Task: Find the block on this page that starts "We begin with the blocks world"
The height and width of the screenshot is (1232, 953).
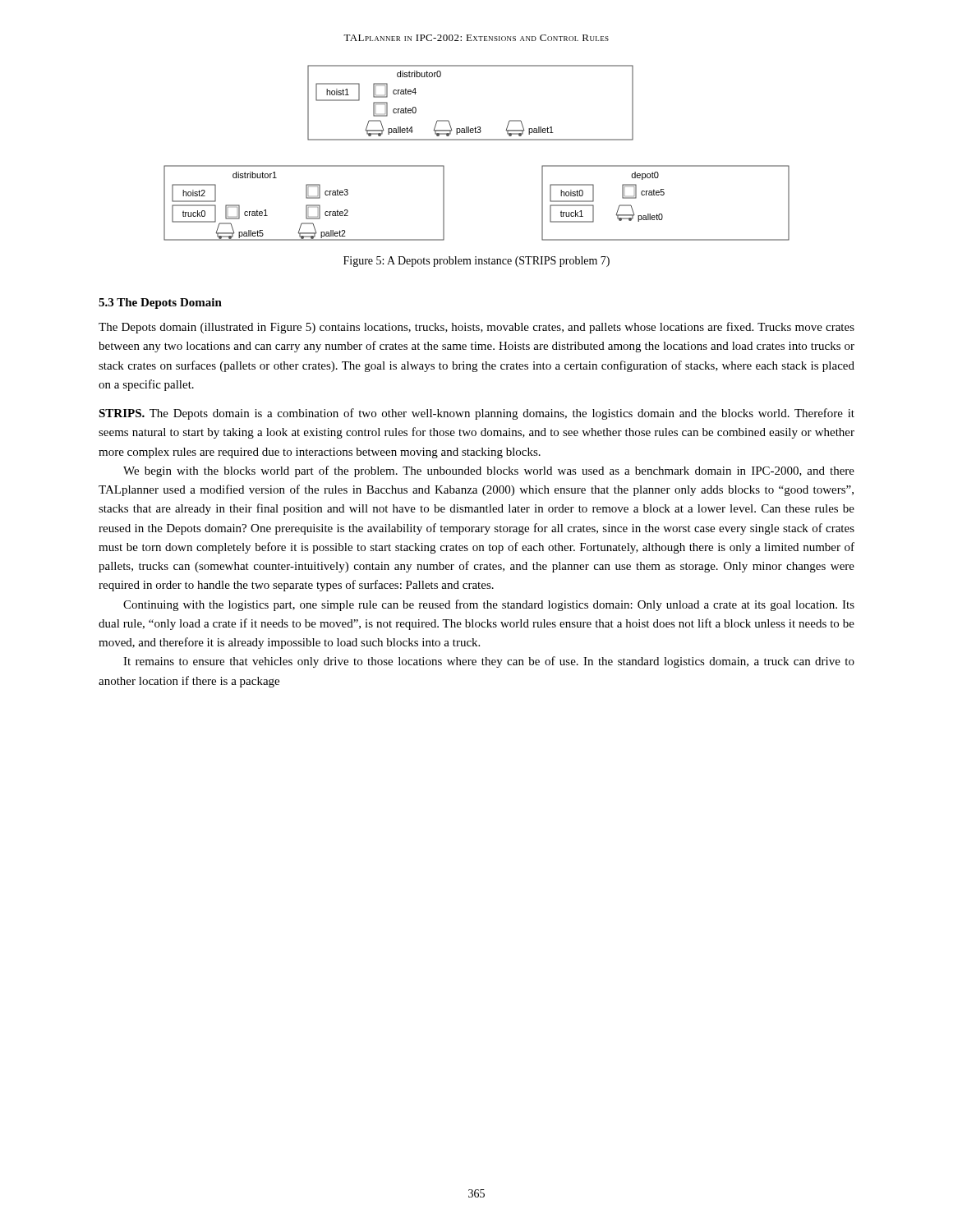Action: (x=476, y=528)
